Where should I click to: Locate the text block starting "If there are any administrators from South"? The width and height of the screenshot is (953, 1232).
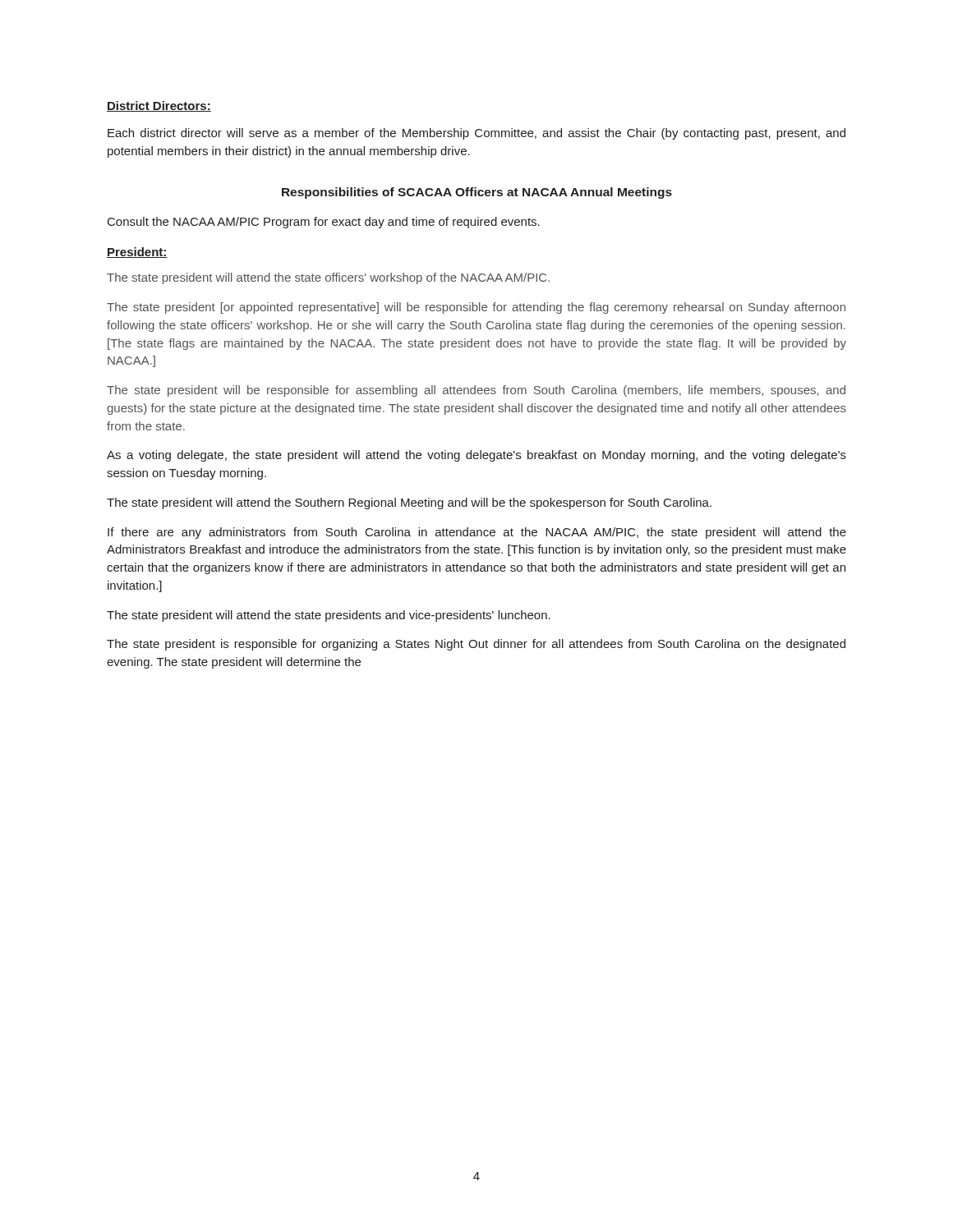[x=476, y=558]
